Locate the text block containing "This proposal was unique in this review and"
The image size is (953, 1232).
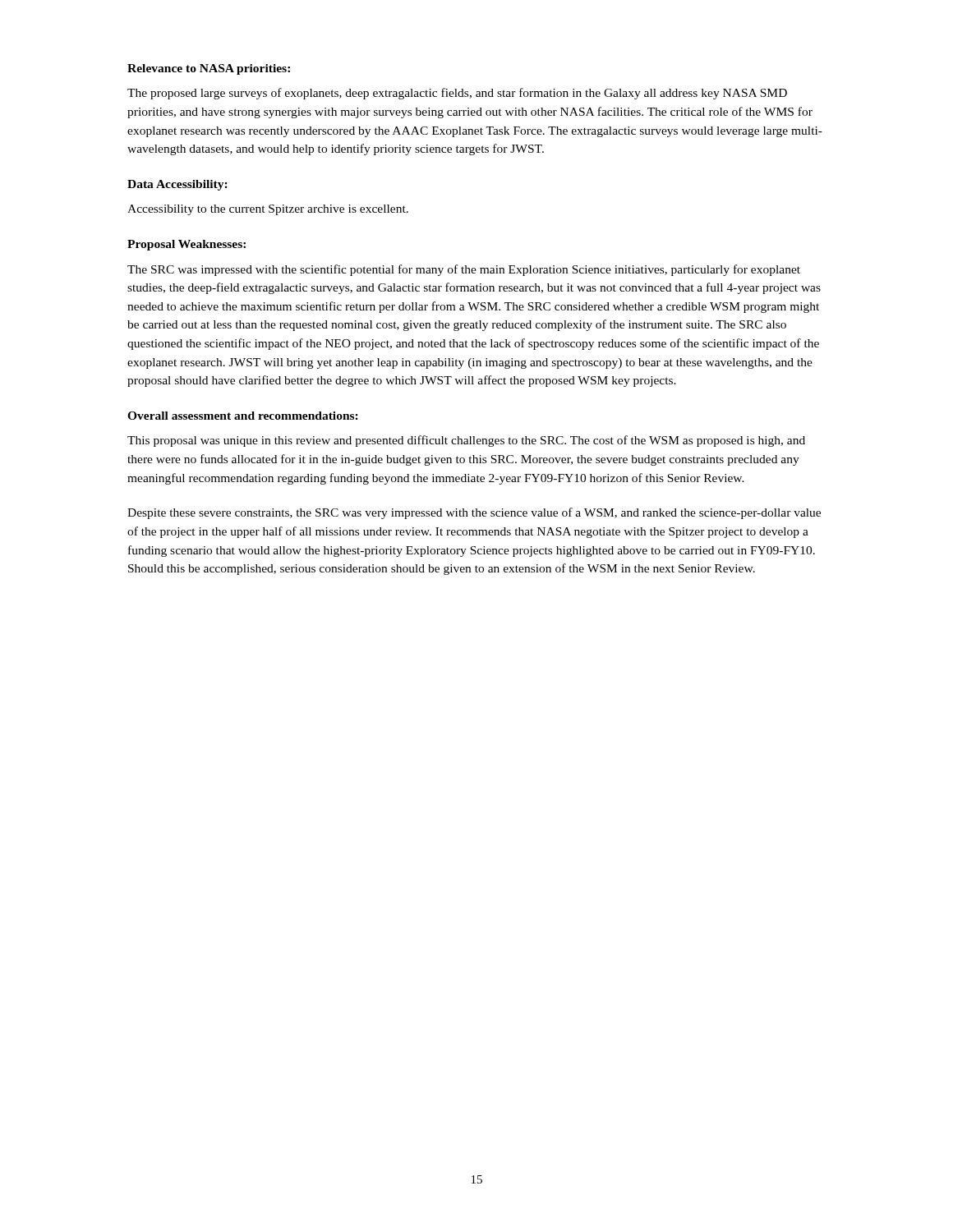coord(466,459)
